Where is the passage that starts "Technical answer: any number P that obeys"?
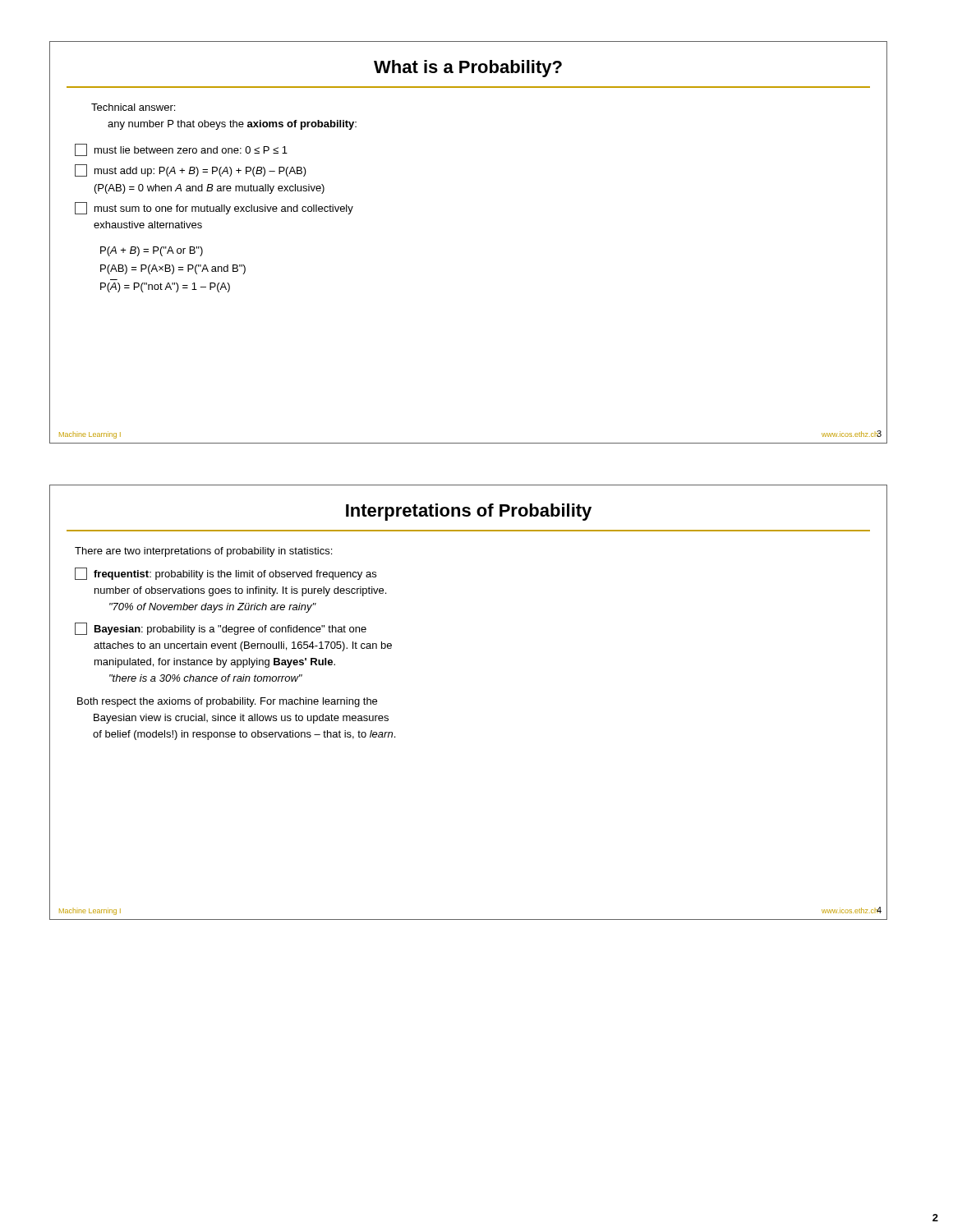The image size is (953, 1232). pos(224,115)
